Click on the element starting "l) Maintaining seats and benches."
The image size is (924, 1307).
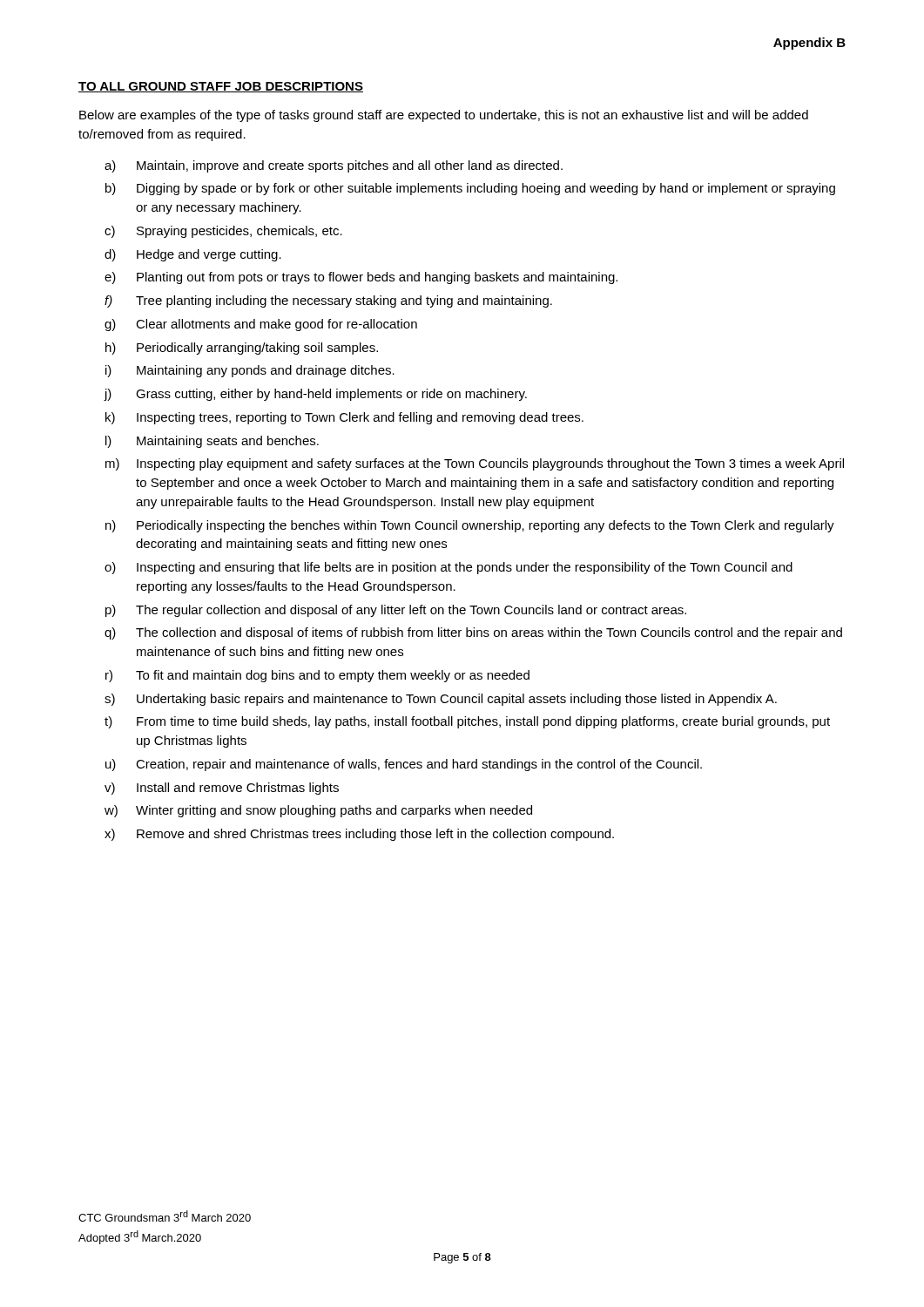pos(212,442)
